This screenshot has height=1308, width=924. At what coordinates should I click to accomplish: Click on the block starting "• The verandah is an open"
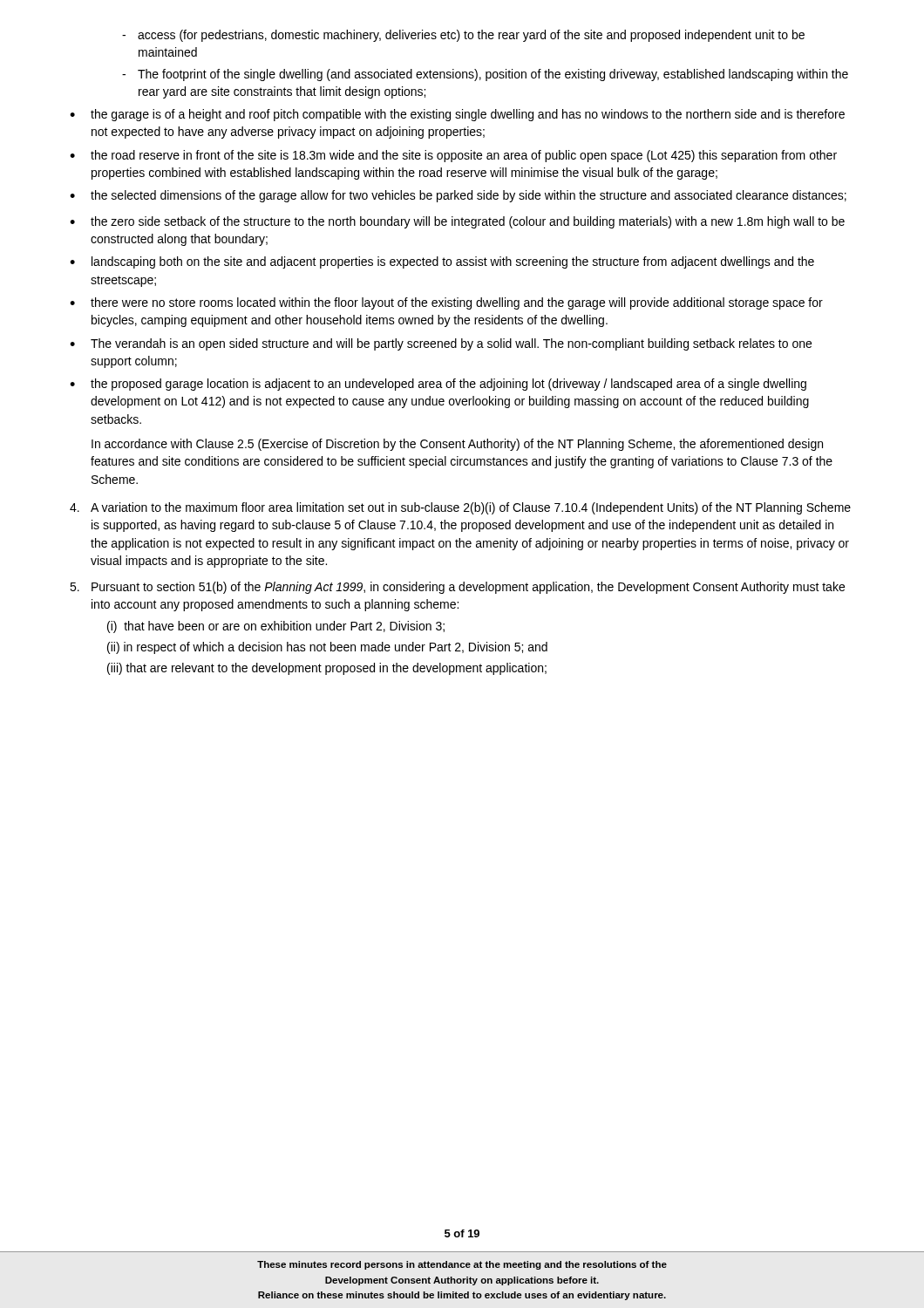[x=462, y=352]
